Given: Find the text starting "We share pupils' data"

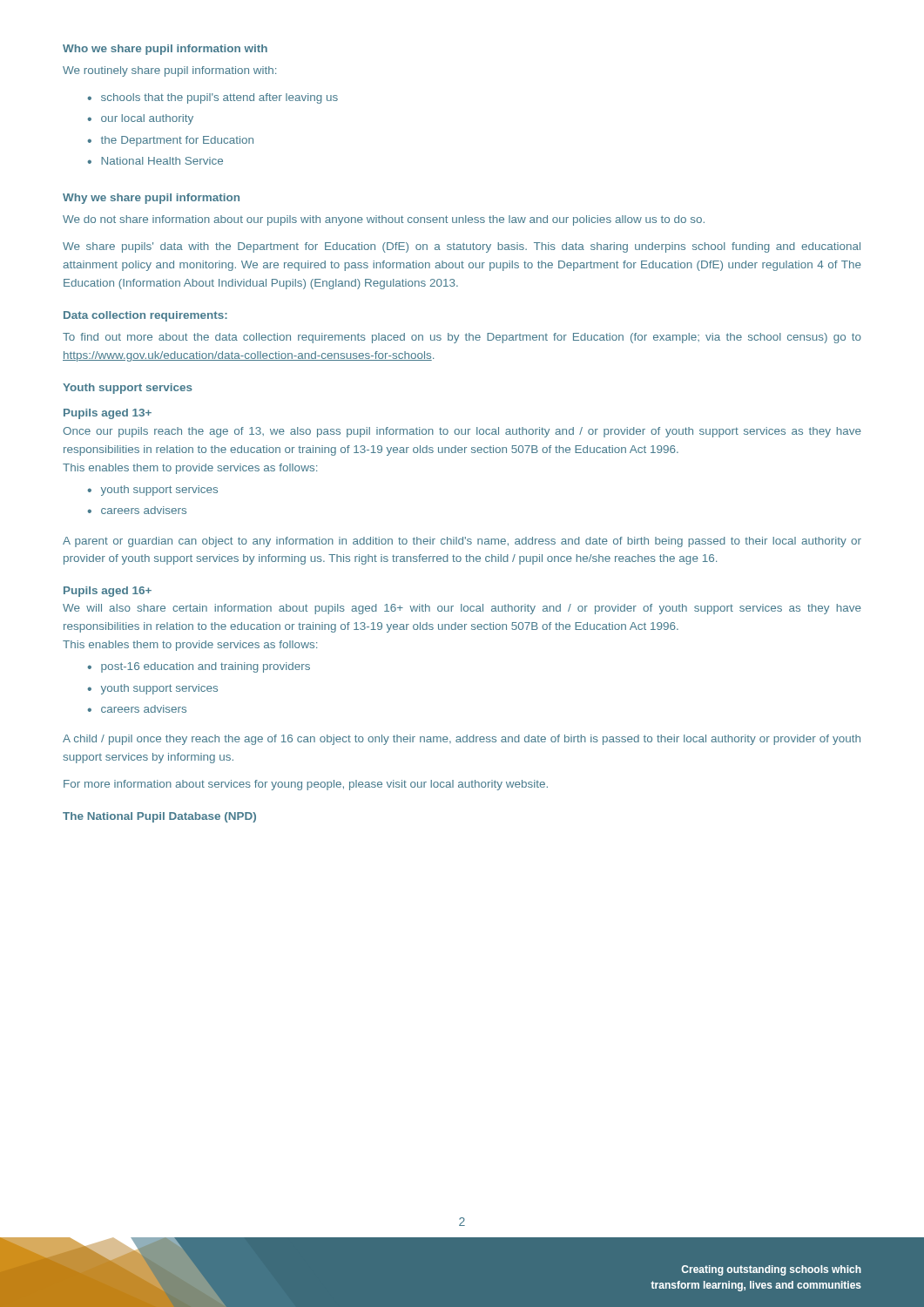Looking at the screenshot, I should [462, 265].
